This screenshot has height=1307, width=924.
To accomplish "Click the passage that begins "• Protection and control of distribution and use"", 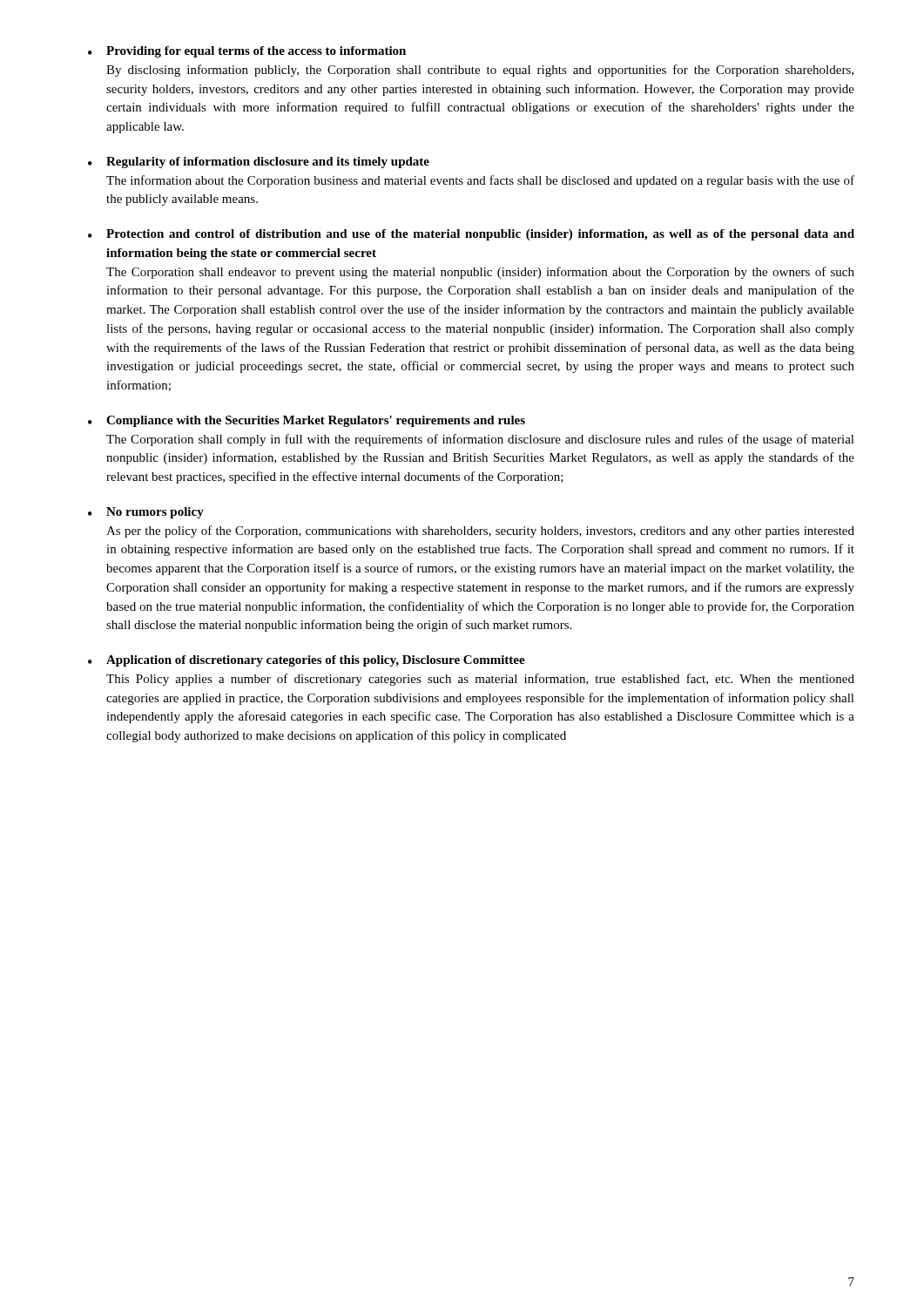I will tap(471, 310).
